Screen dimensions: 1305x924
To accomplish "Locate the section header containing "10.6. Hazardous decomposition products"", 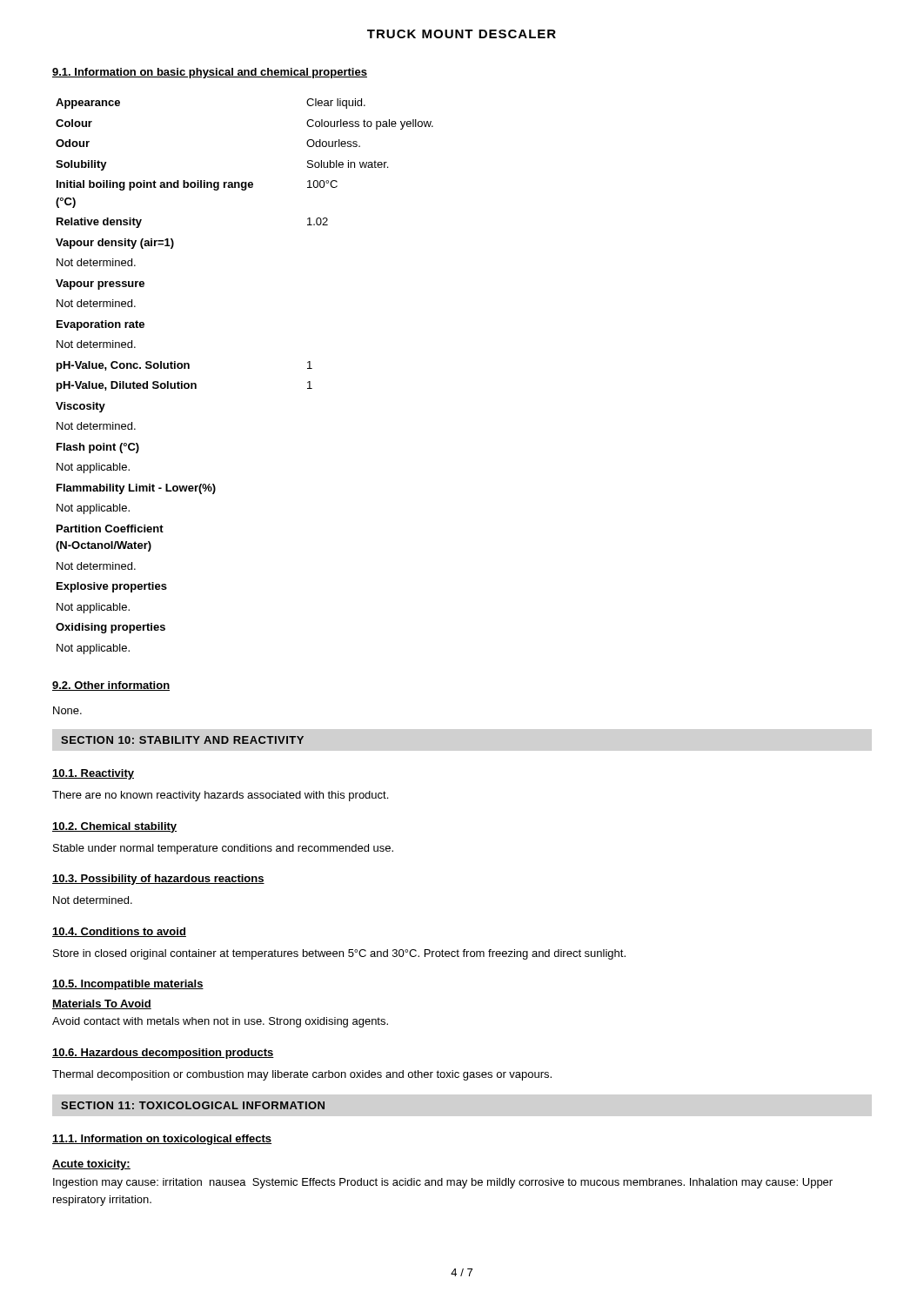I will [163, 1052].
